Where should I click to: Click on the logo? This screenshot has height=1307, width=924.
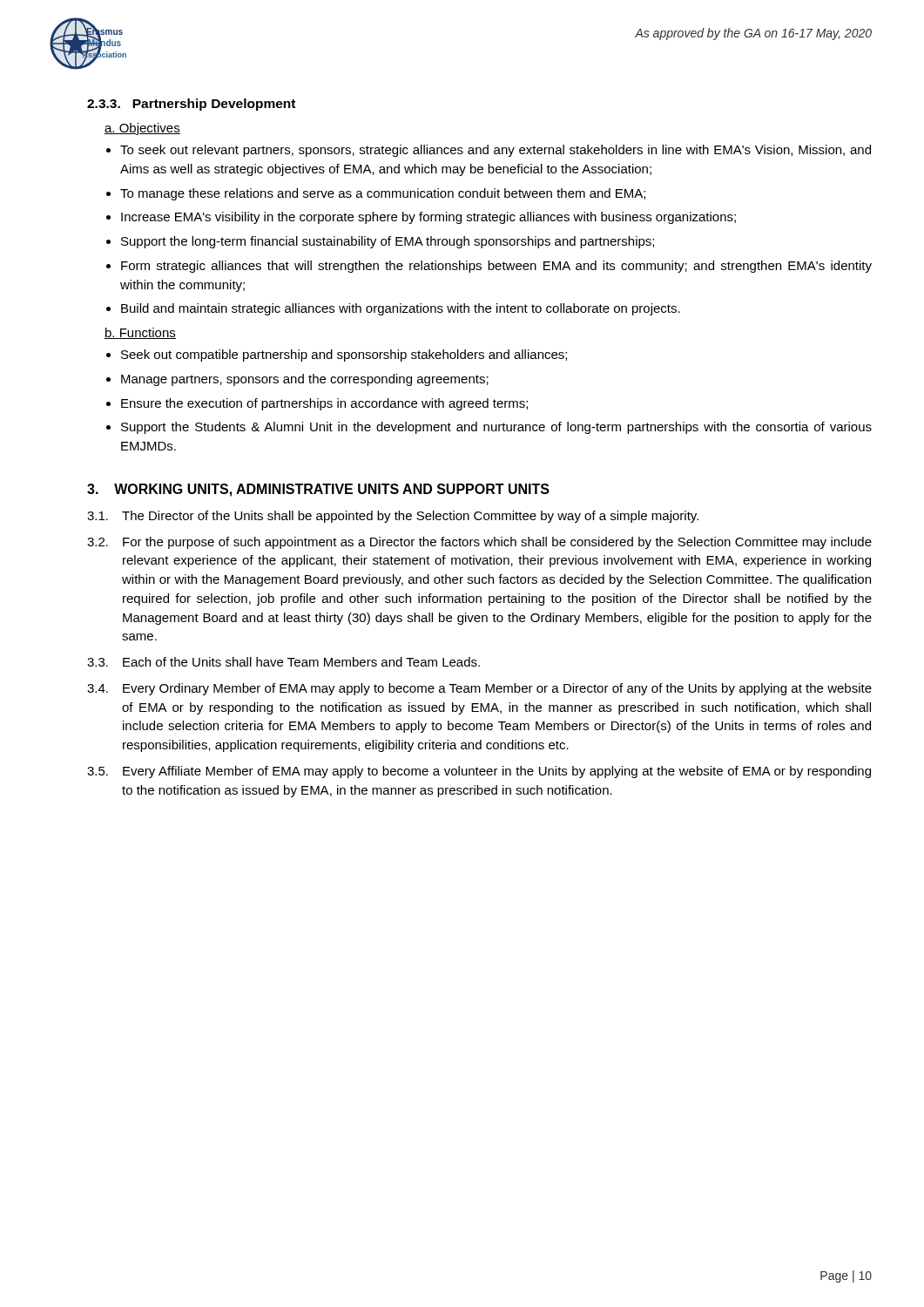(87, 48)
